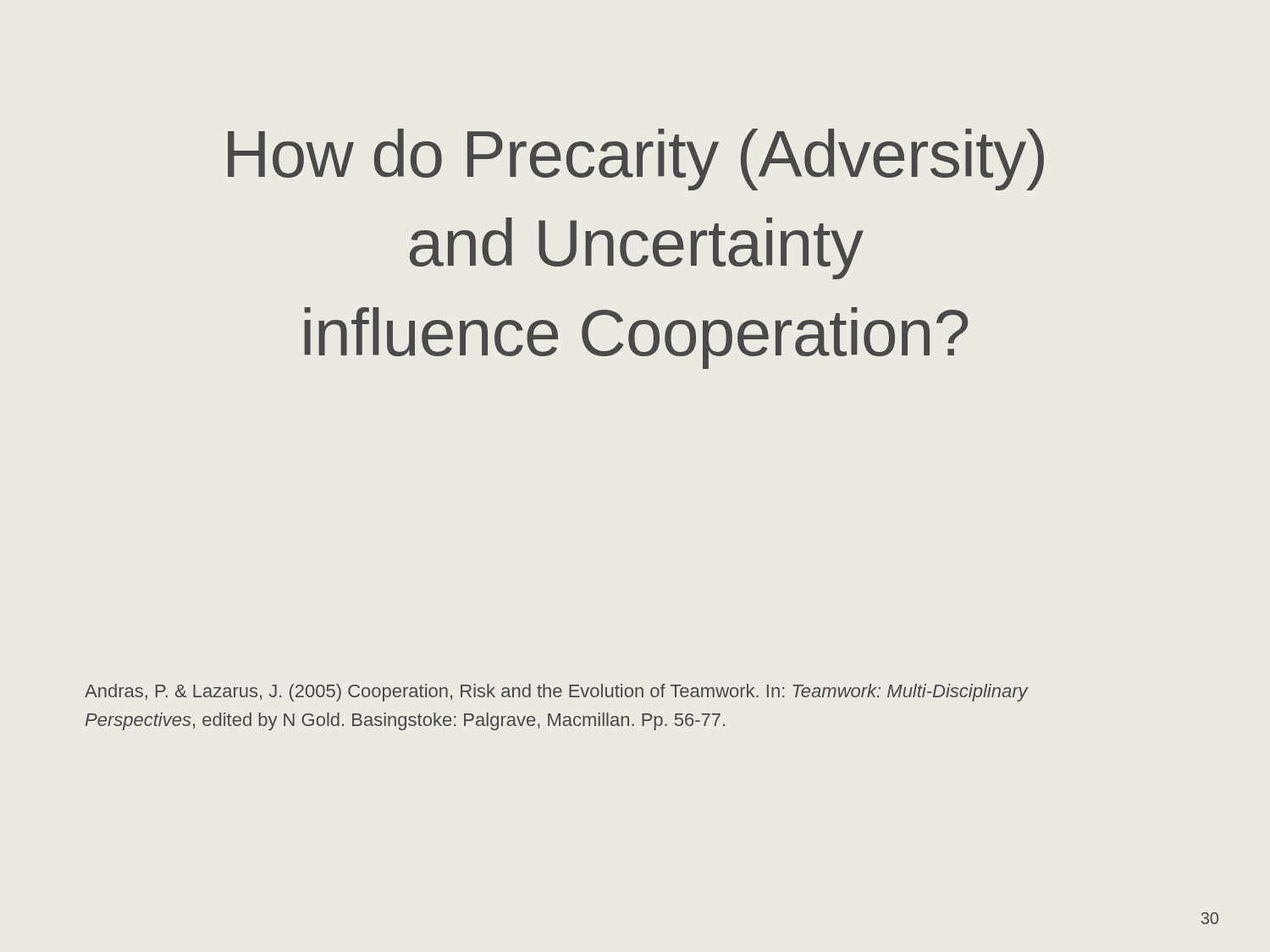Click on the title containing "How do Precarity (Adversity)"
This screenshot has width=1270, height=952.
click(x=635, y=243)
